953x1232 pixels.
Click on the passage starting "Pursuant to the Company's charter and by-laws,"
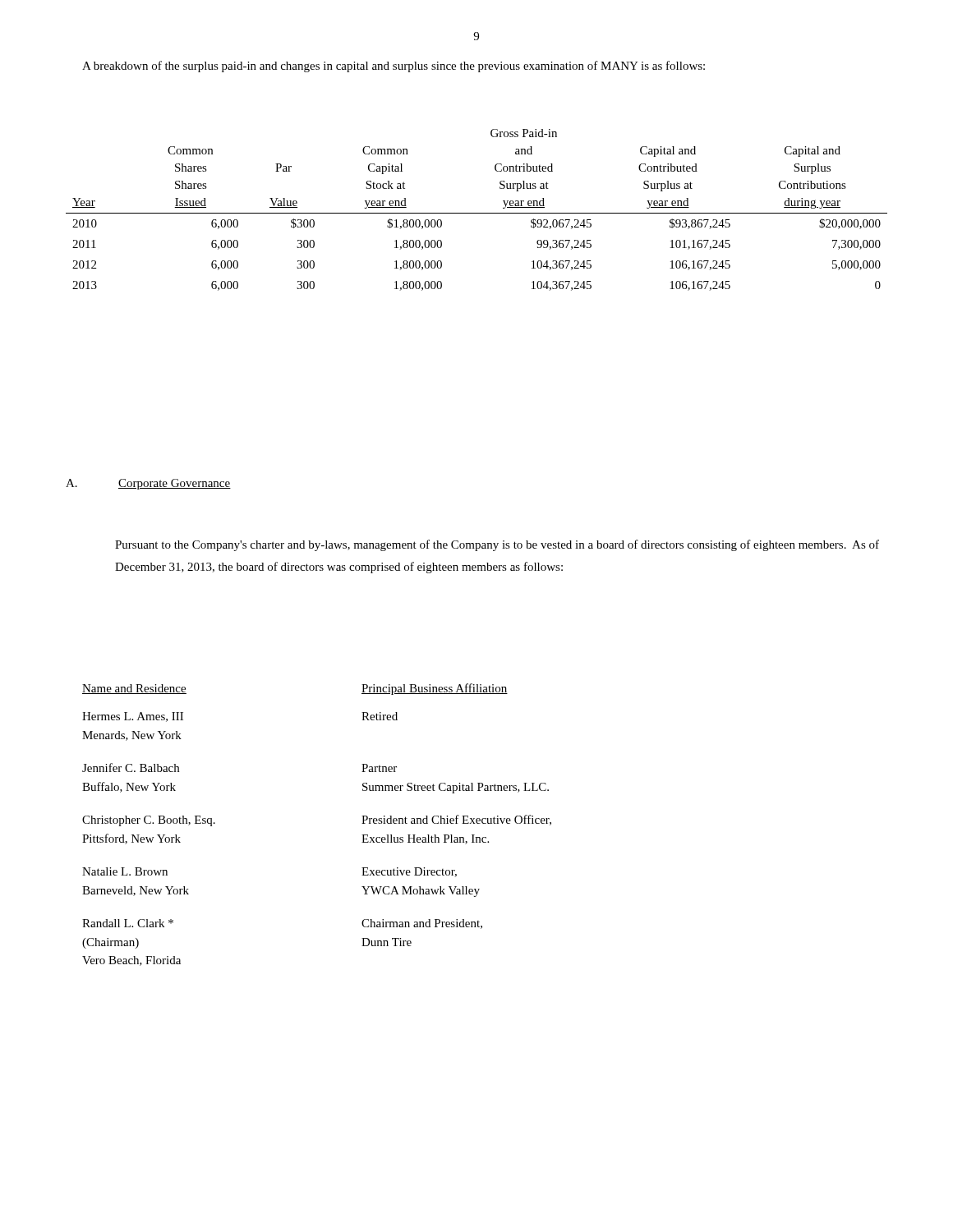click(501, 556)
